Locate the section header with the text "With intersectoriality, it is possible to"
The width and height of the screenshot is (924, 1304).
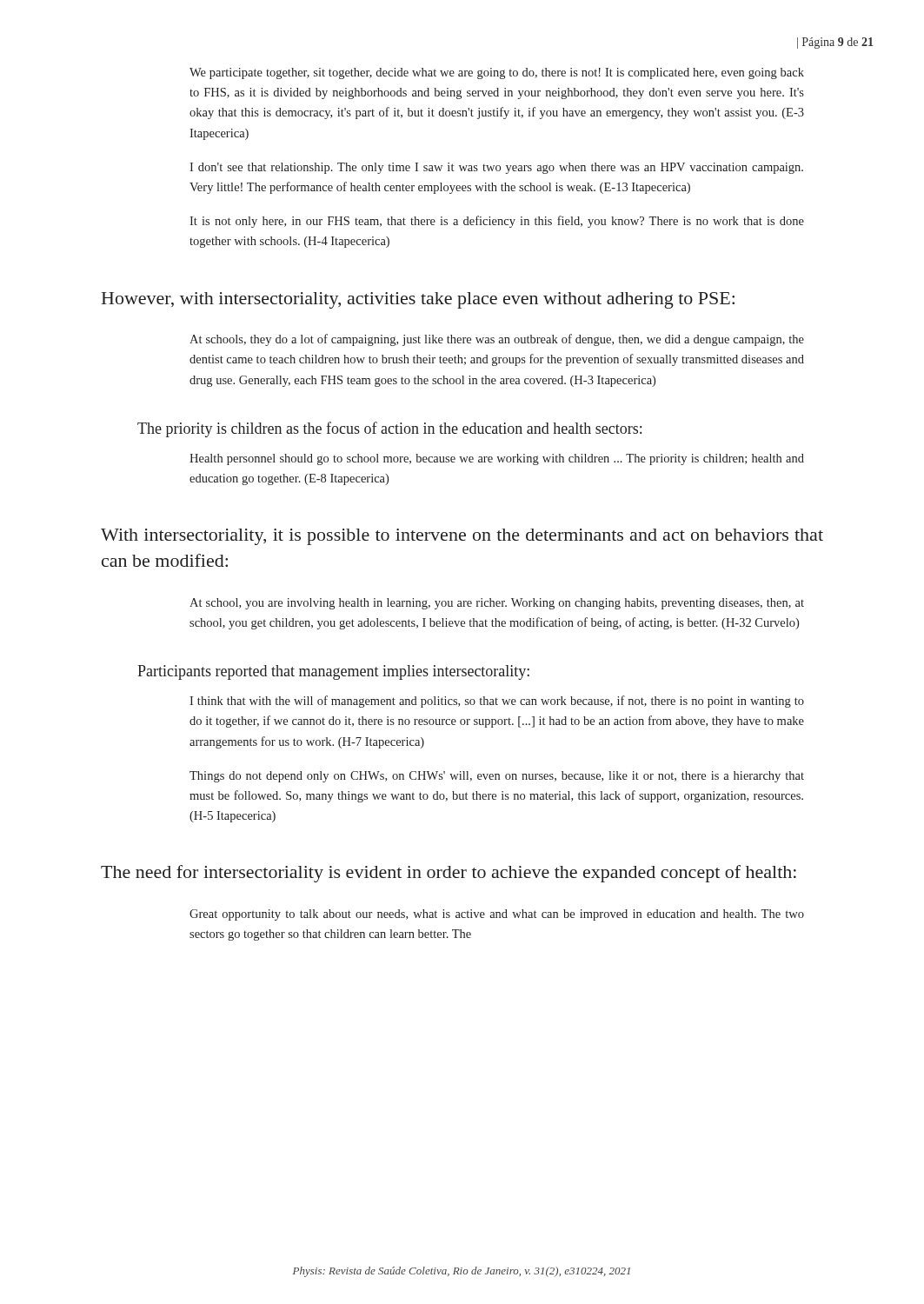(462, 547)
